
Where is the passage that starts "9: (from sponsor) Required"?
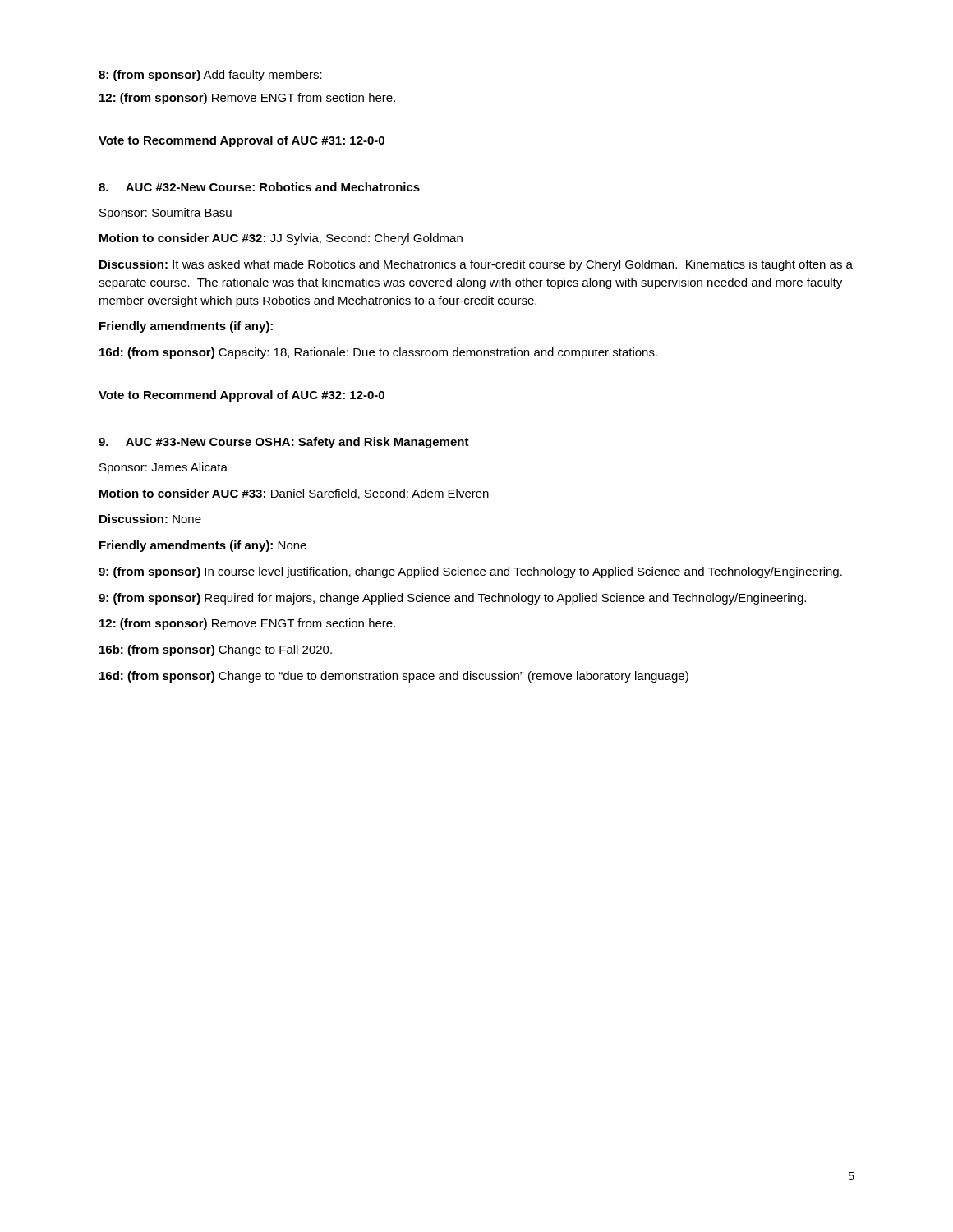(x=453, y=597)
